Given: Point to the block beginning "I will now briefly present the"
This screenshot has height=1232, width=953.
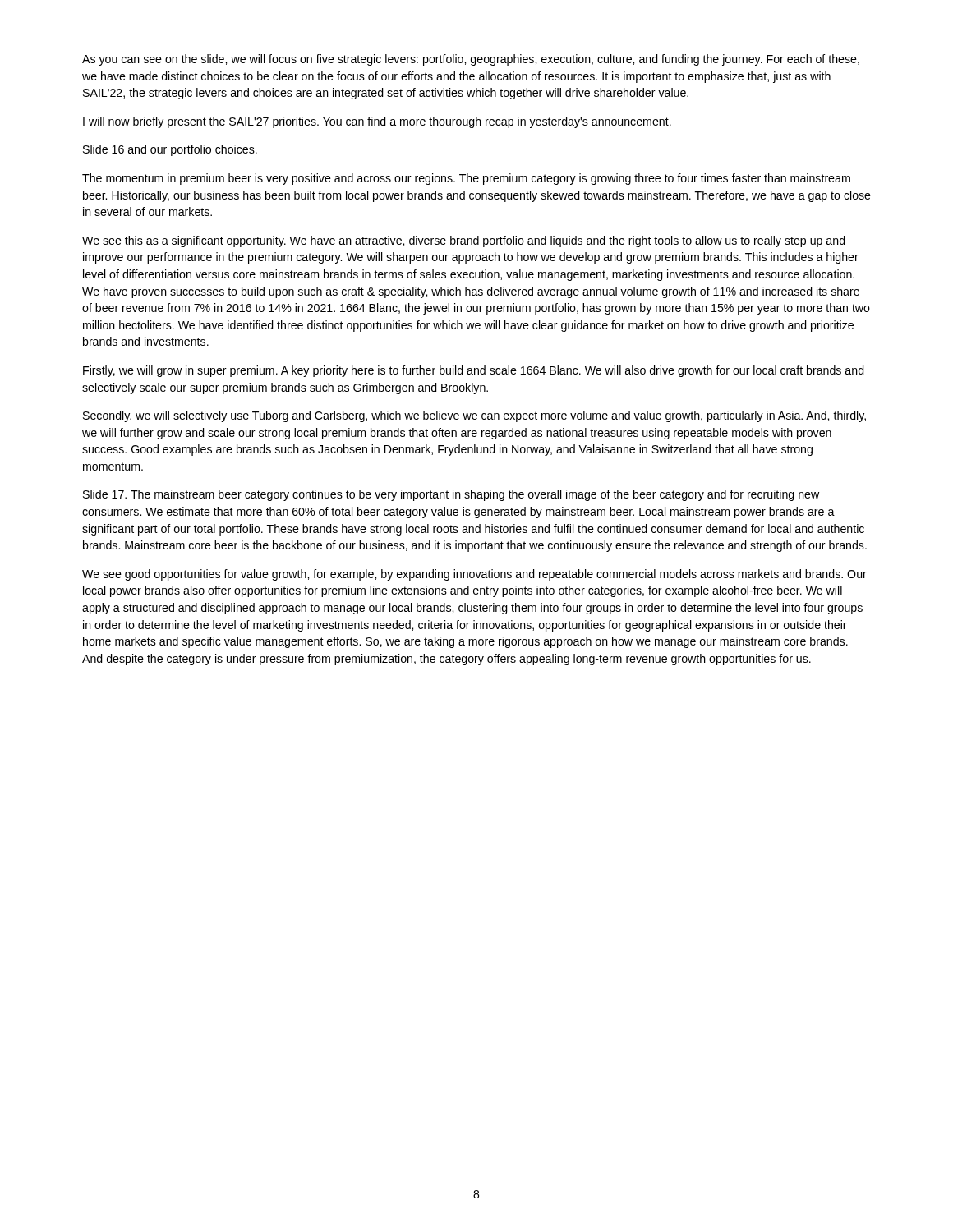Looking at the screenshot, I should tap(377, 121).
